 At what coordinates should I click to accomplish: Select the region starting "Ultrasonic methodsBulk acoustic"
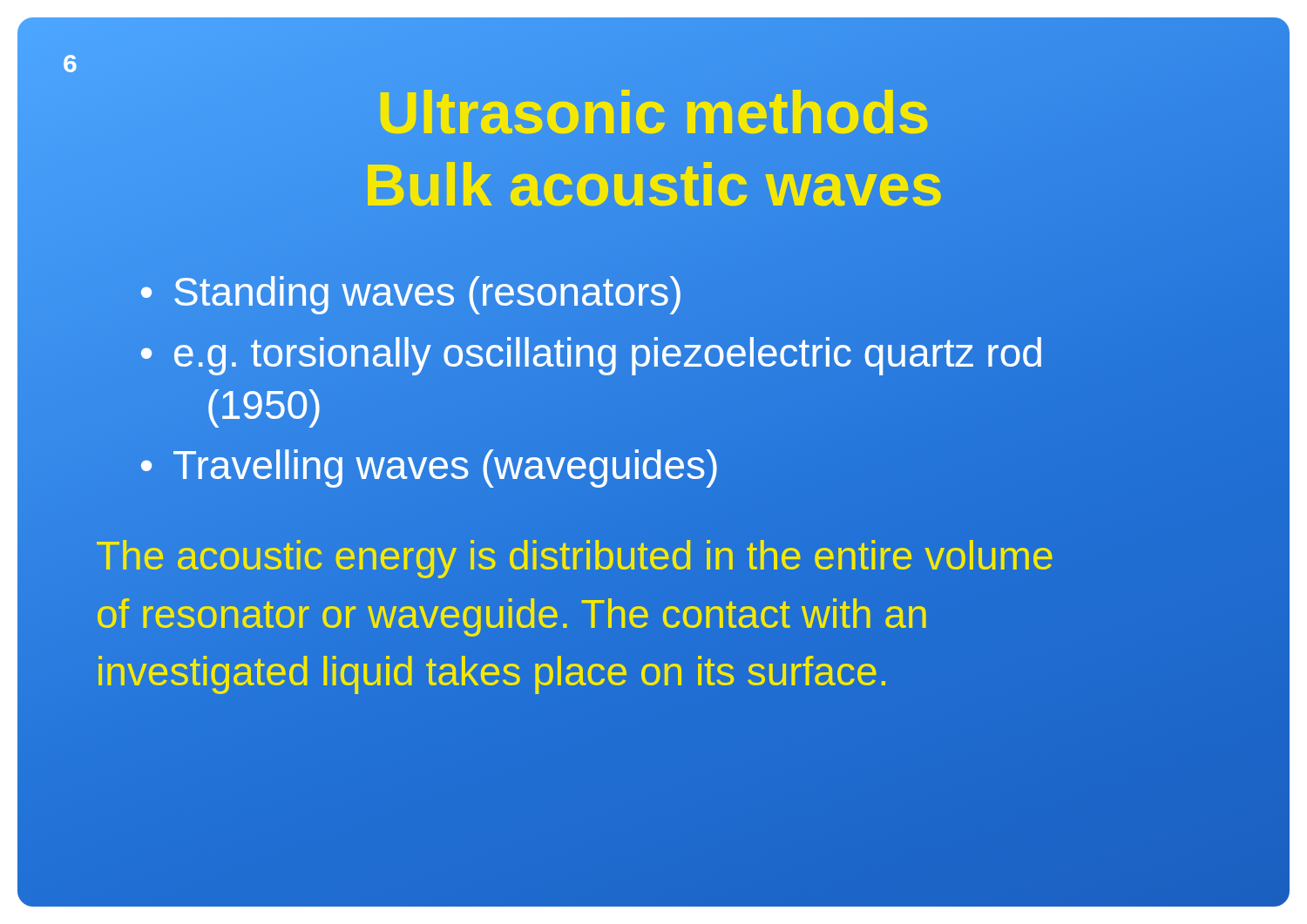(x=654, y=149)
